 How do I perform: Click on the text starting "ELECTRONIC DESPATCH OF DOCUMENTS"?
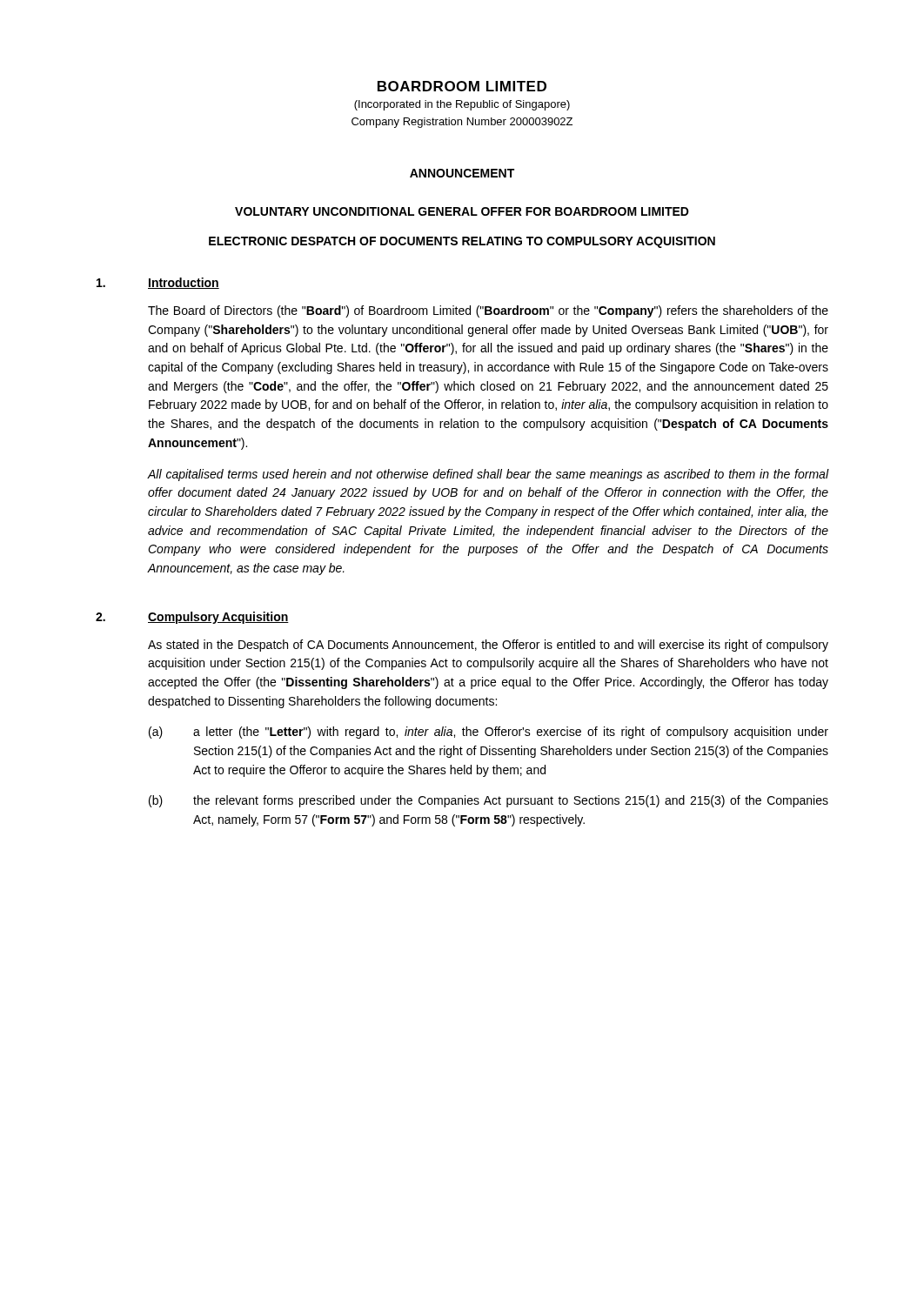tap(462, 241)
